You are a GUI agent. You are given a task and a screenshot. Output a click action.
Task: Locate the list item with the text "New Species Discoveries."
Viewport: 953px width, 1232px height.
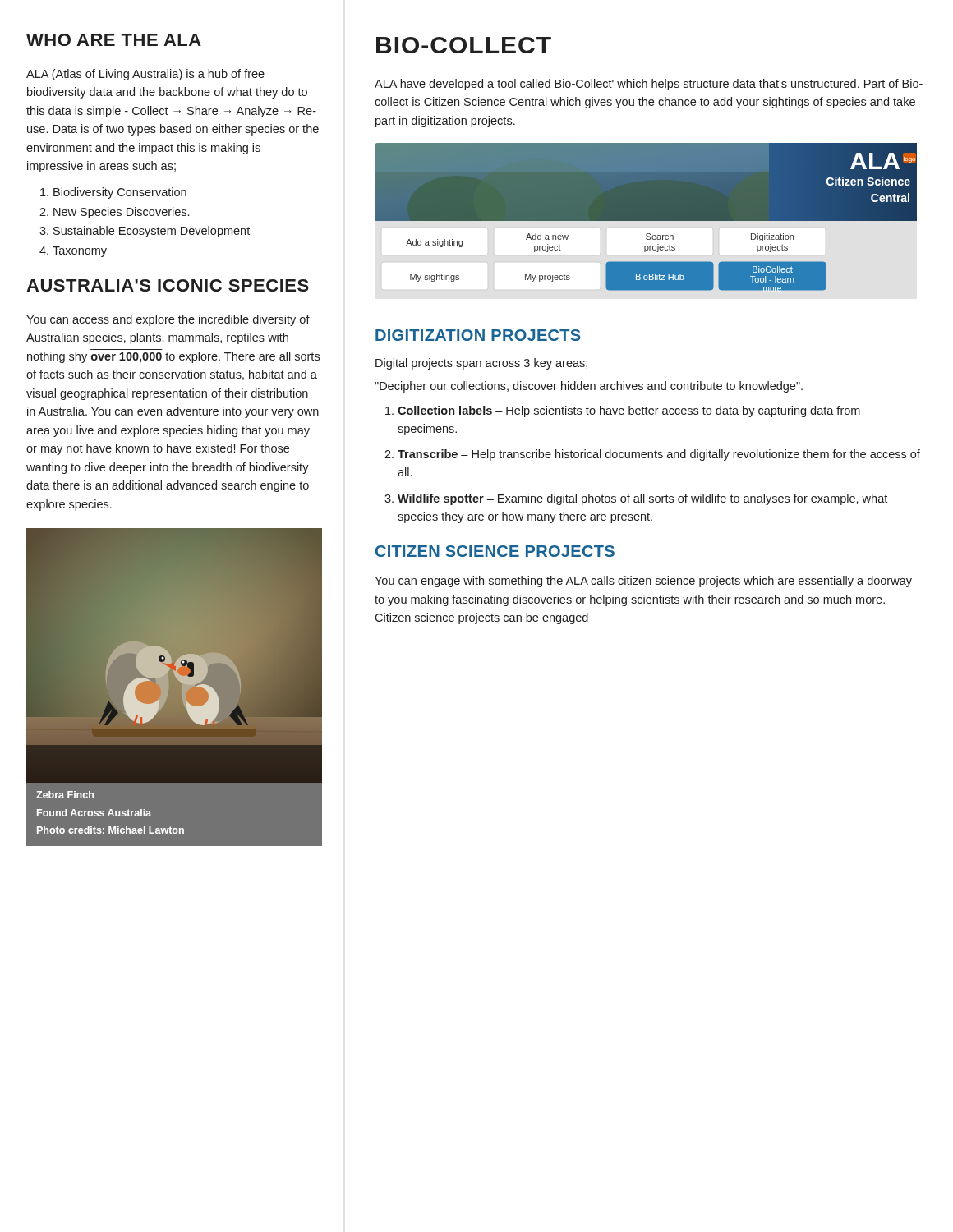pyautogui.click(x=187, y=212)
